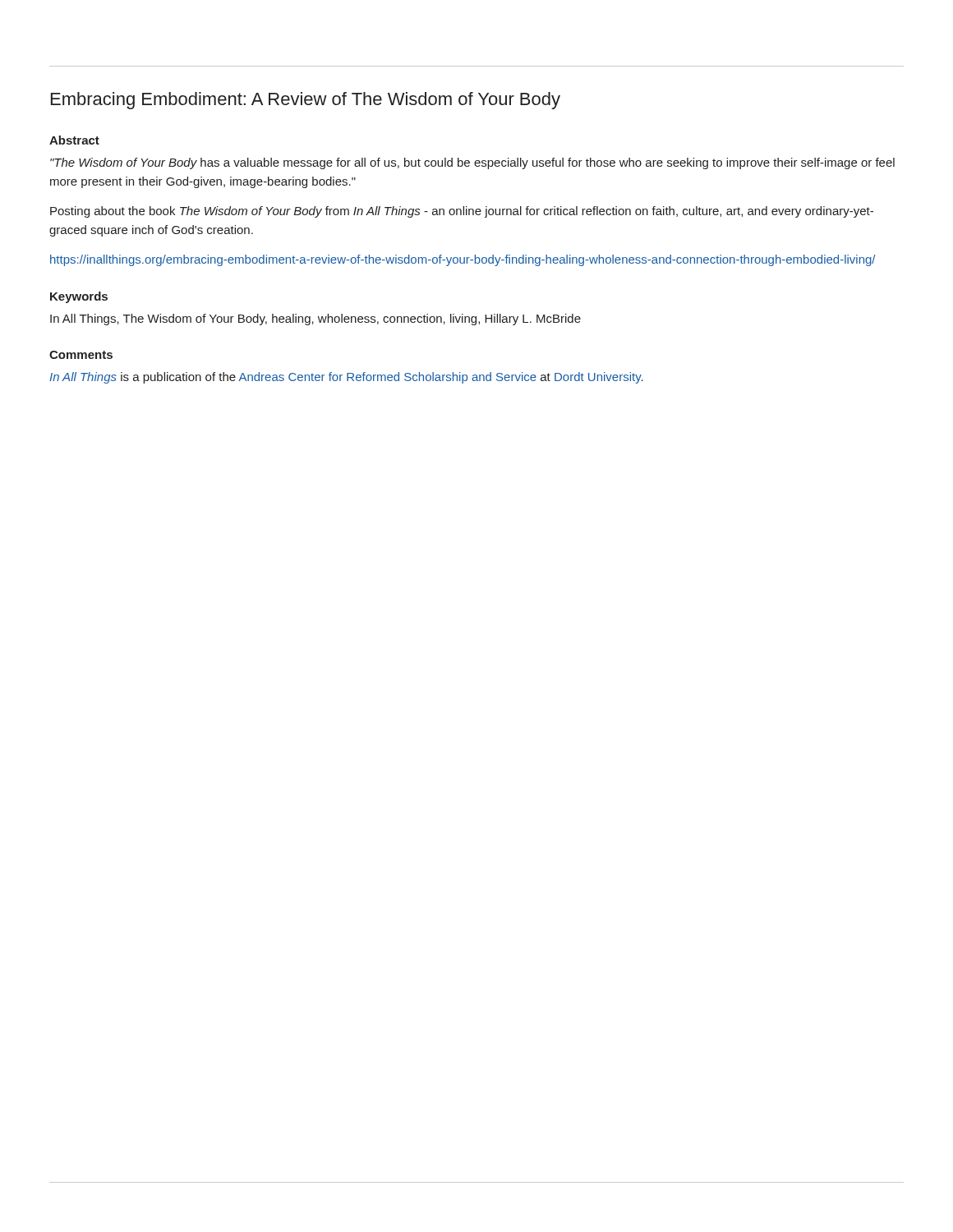Point to the text starting "In All Things, The Wisdom of Your"
Screen dimensions: 1232x953
pos(315,318)
